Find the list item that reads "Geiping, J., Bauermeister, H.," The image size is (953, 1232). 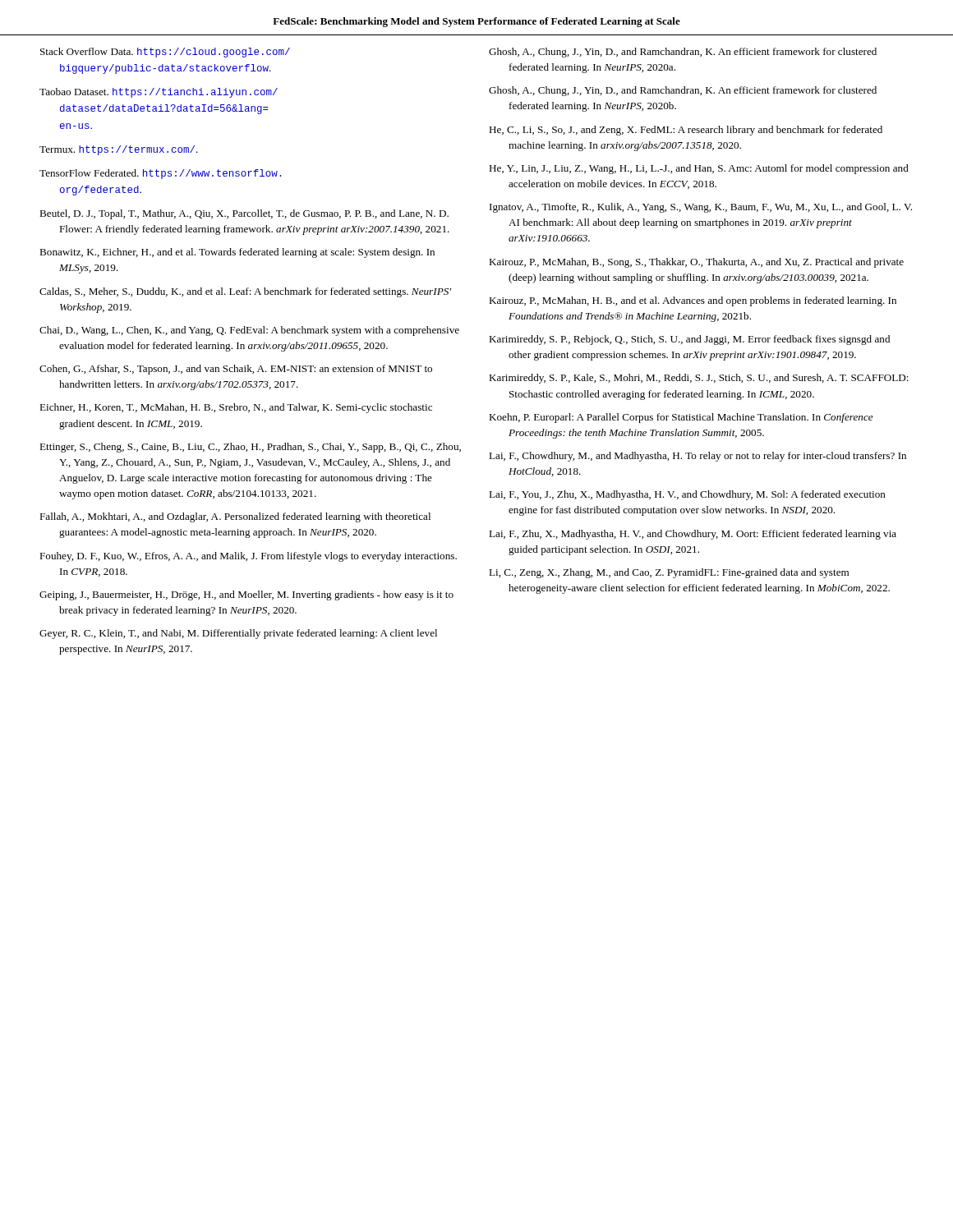[246, 602]
